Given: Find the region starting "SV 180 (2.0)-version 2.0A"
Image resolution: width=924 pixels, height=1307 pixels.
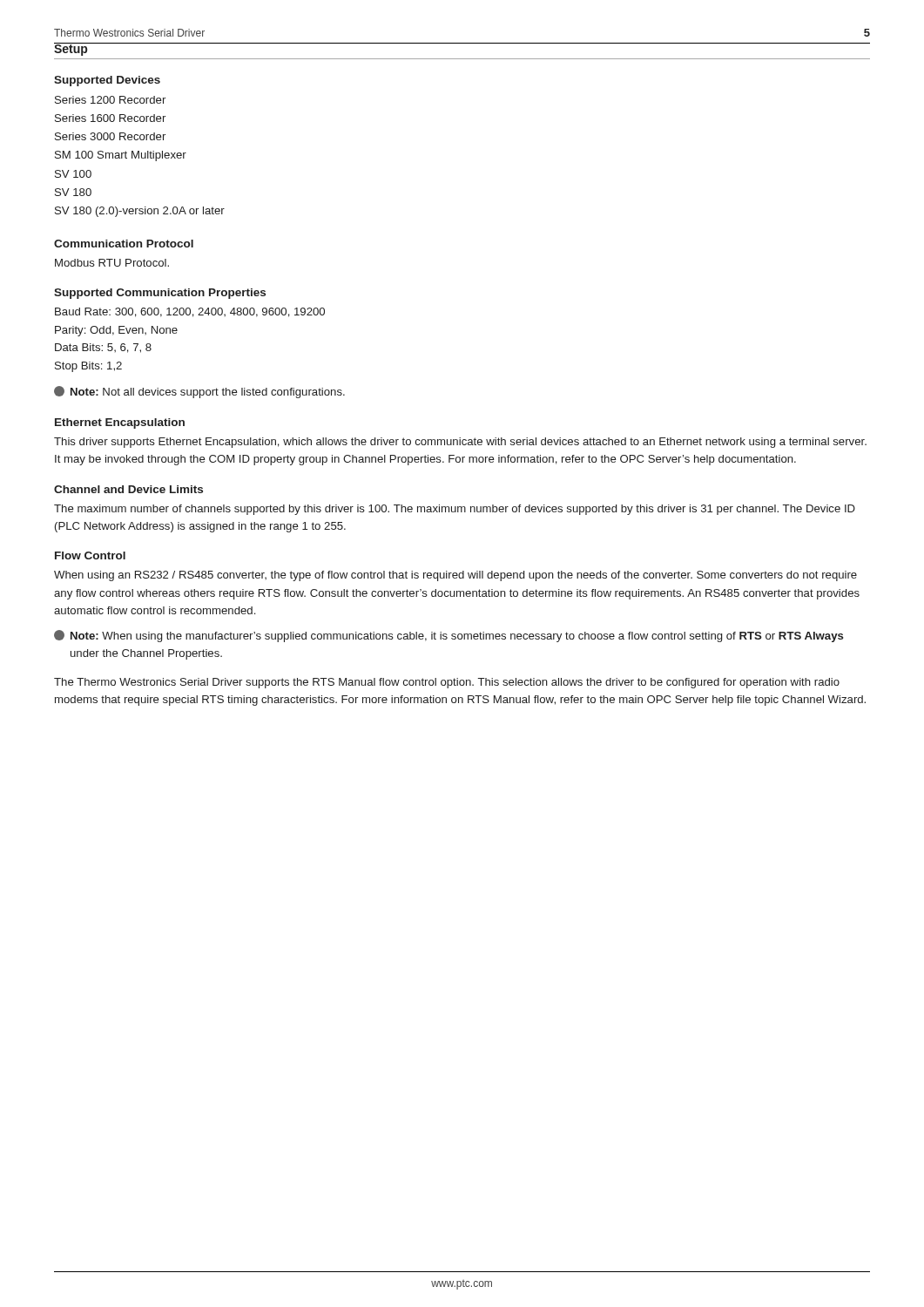Looking at the screenshot, I should [139, 210].
